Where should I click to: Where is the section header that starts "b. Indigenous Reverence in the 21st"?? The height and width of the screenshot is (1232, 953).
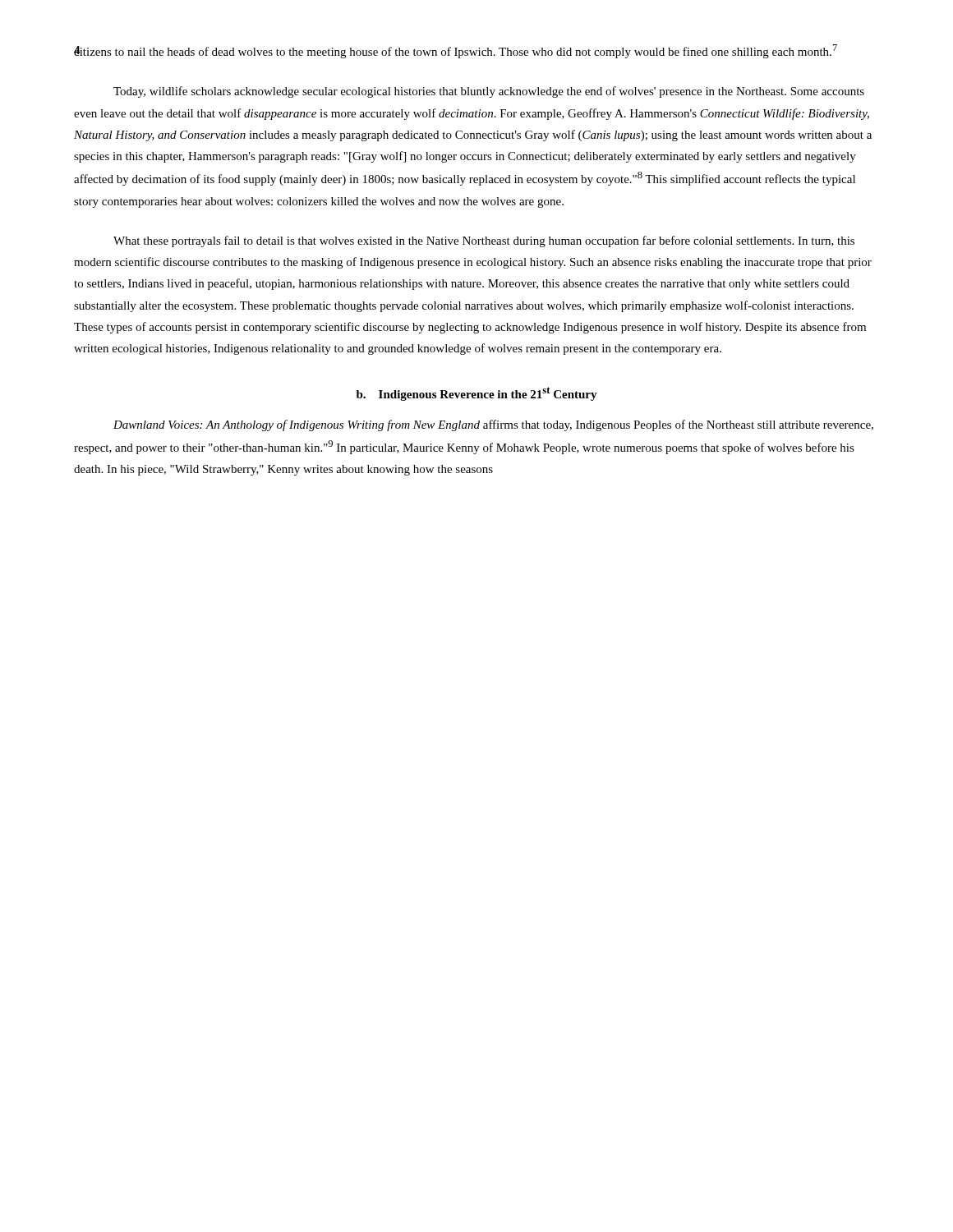coord(476,393)
